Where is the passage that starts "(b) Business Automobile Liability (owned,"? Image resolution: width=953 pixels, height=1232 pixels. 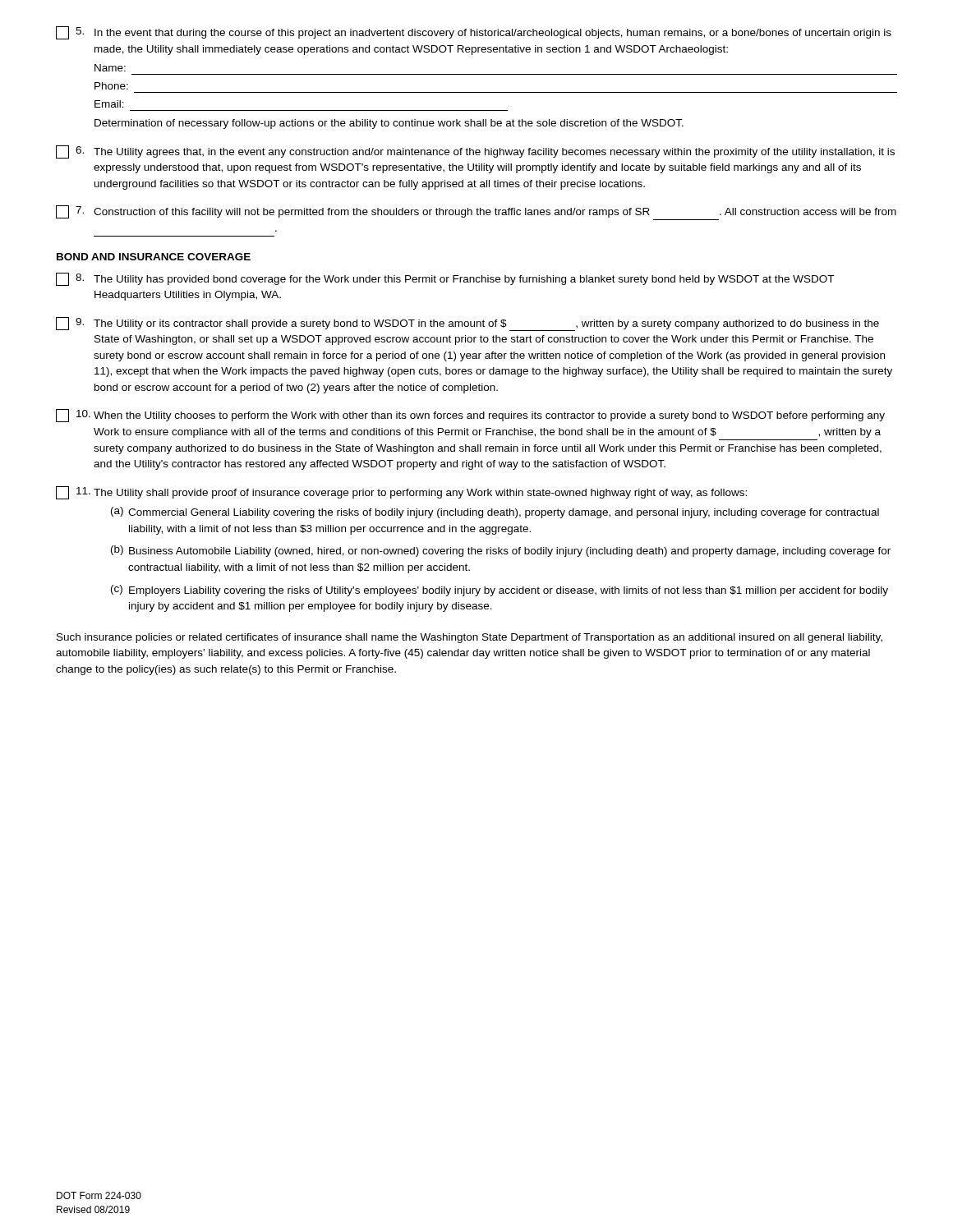coord(504,559)
